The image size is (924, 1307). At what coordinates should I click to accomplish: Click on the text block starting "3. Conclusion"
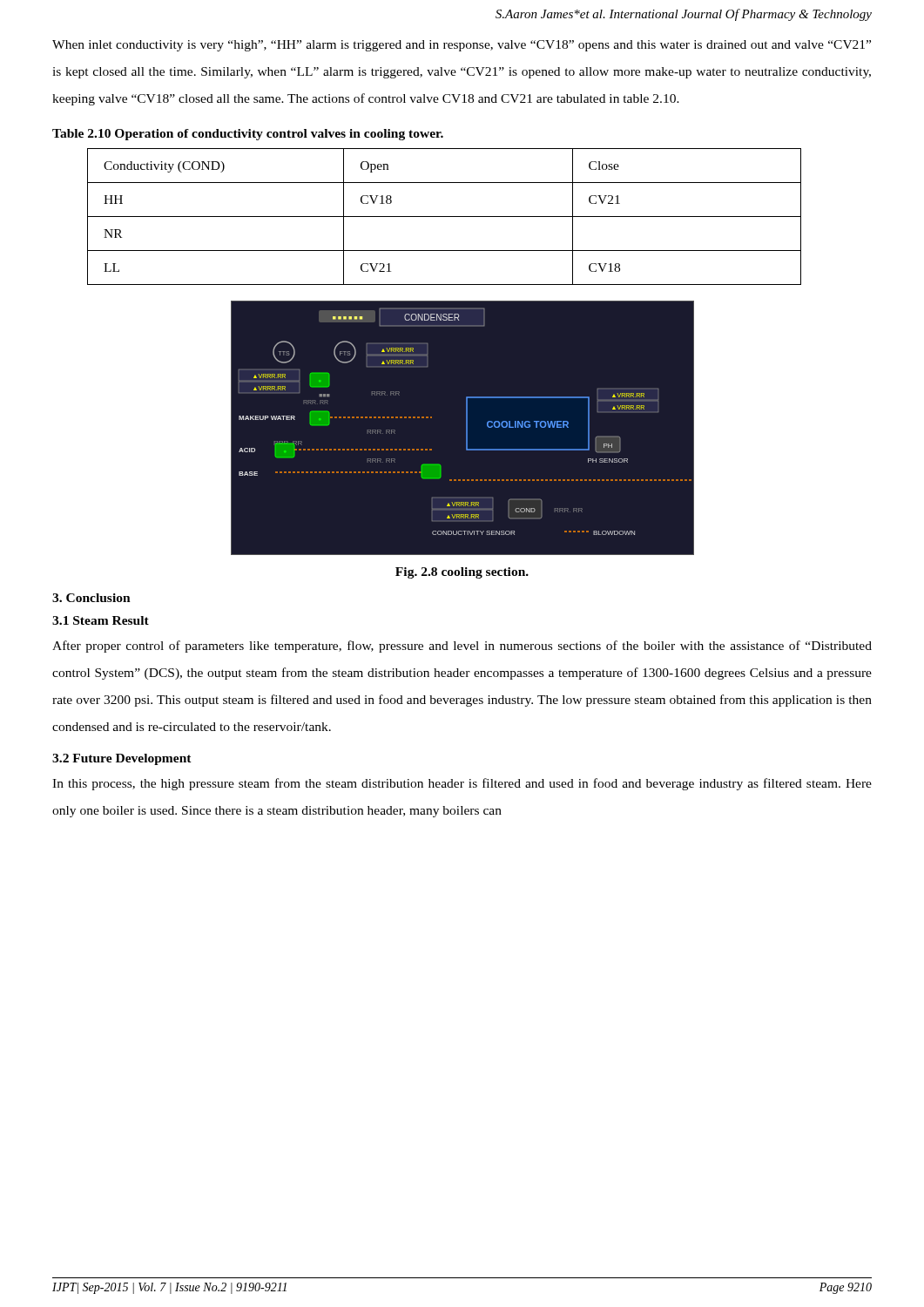click(91, 597)
